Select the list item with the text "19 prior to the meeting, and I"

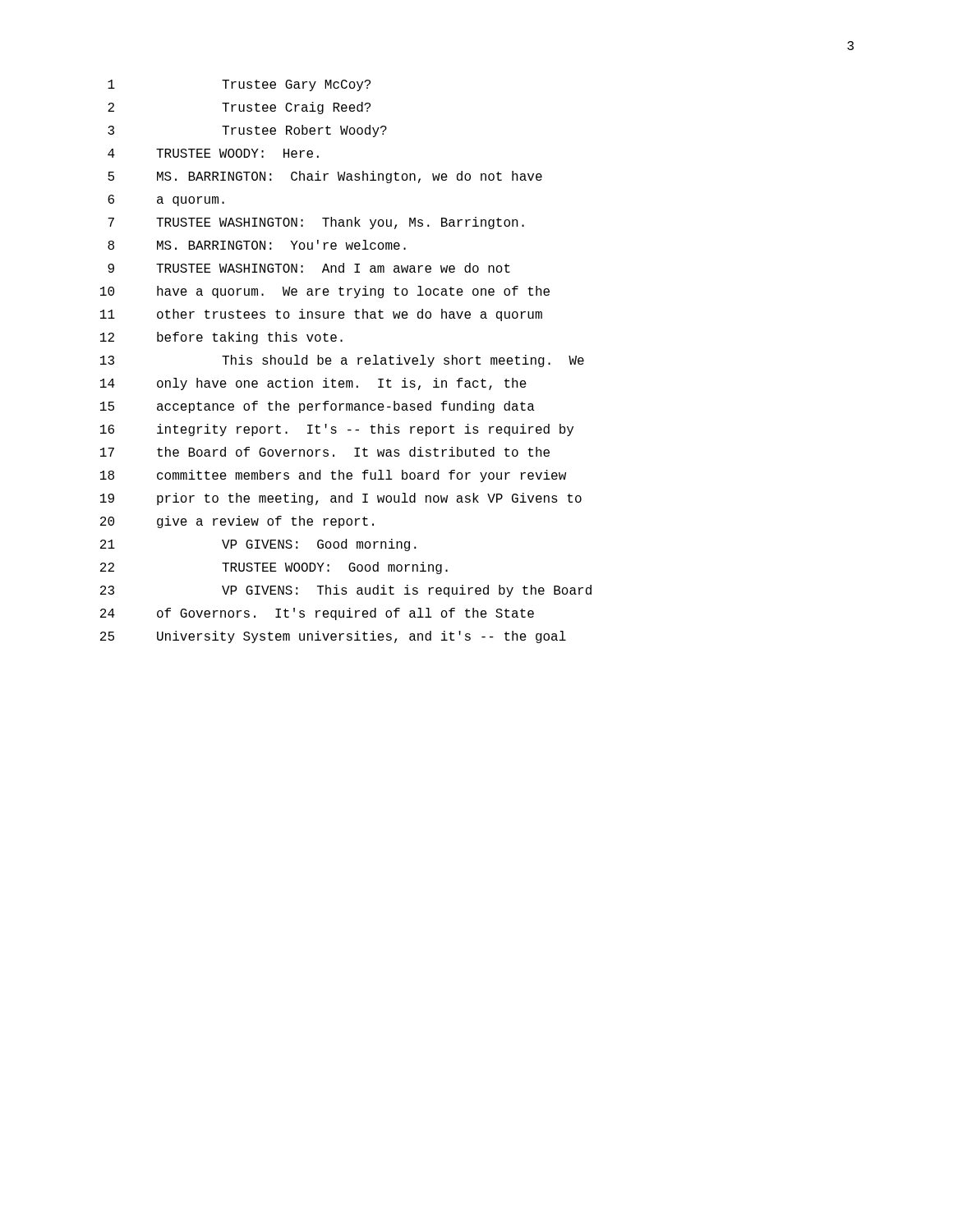[468, 499]
